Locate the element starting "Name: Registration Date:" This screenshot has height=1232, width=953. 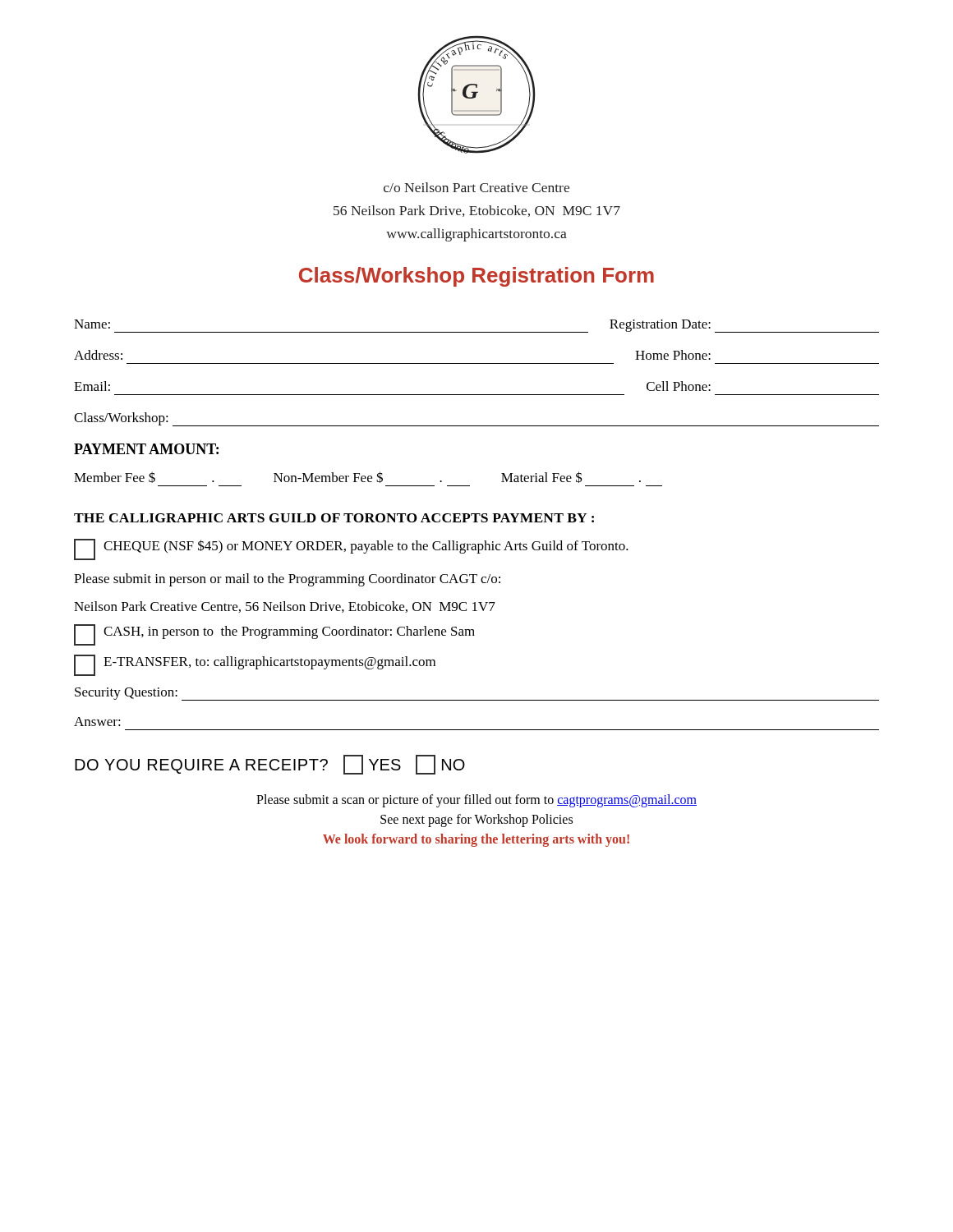[x=476, y=324]
